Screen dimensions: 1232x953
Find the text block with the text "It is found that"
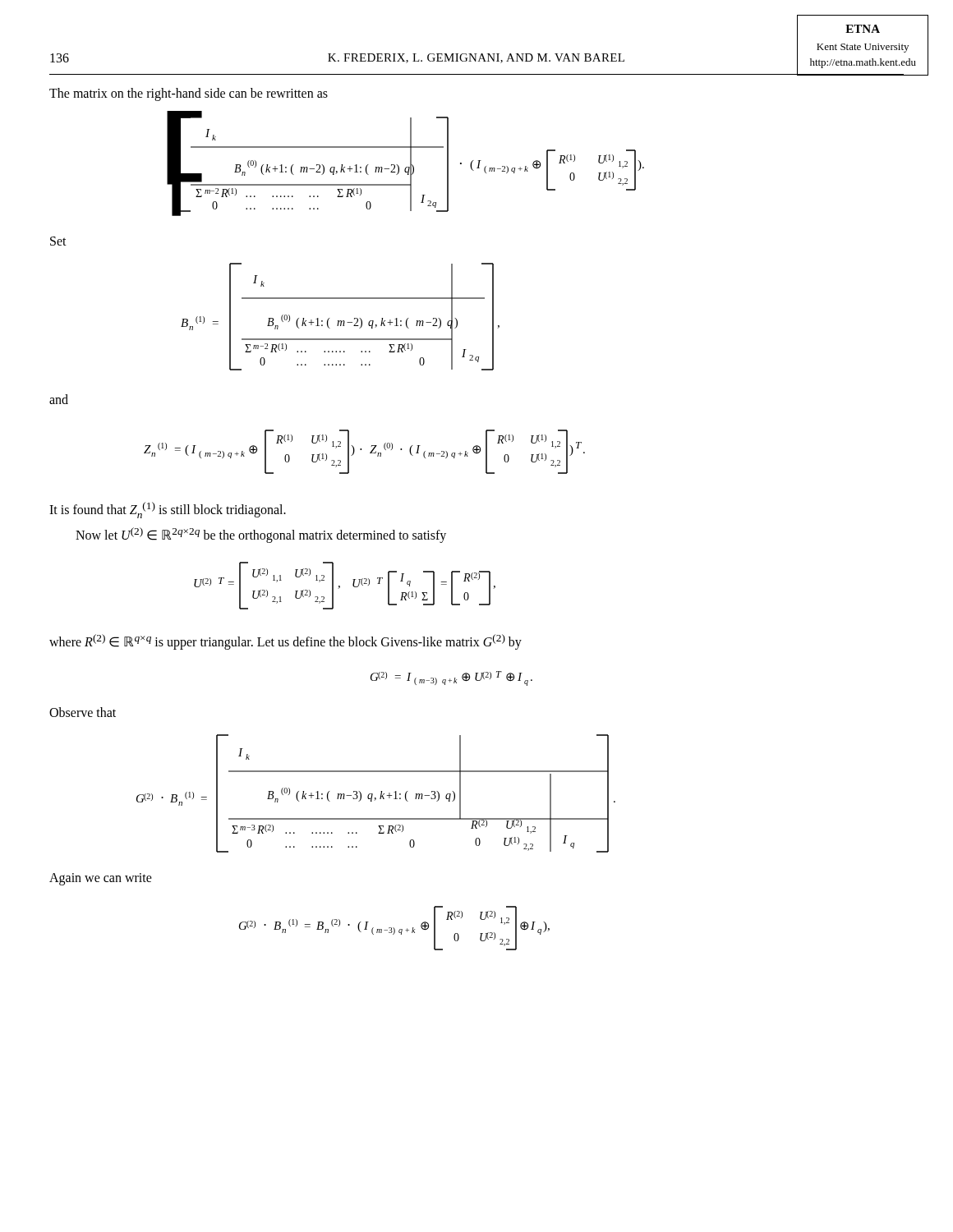click(x=168, y=510)
